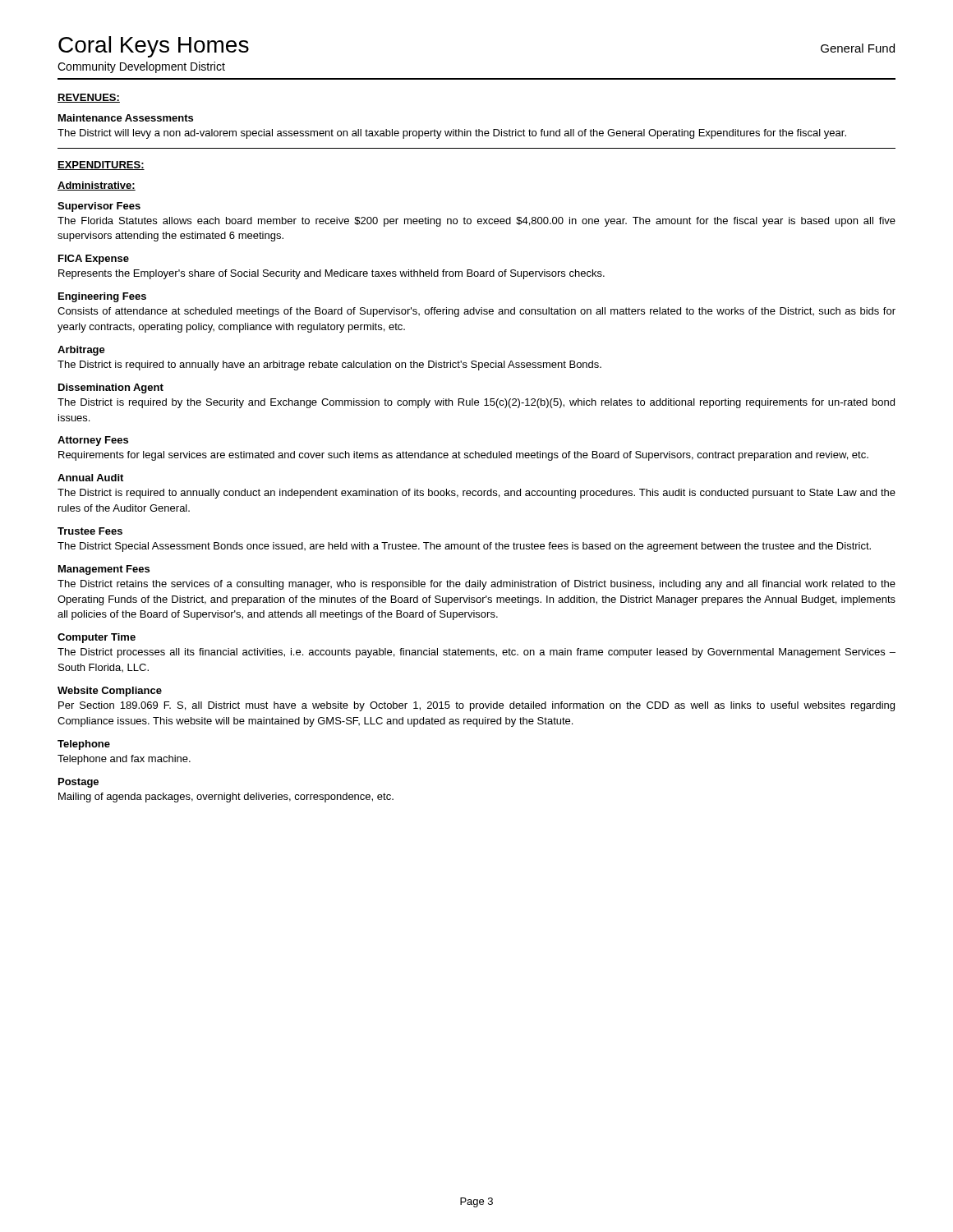Screen dimensions: 1232x953
Task: Where does it say "Annual Audit"?
Action: [91, 478]
